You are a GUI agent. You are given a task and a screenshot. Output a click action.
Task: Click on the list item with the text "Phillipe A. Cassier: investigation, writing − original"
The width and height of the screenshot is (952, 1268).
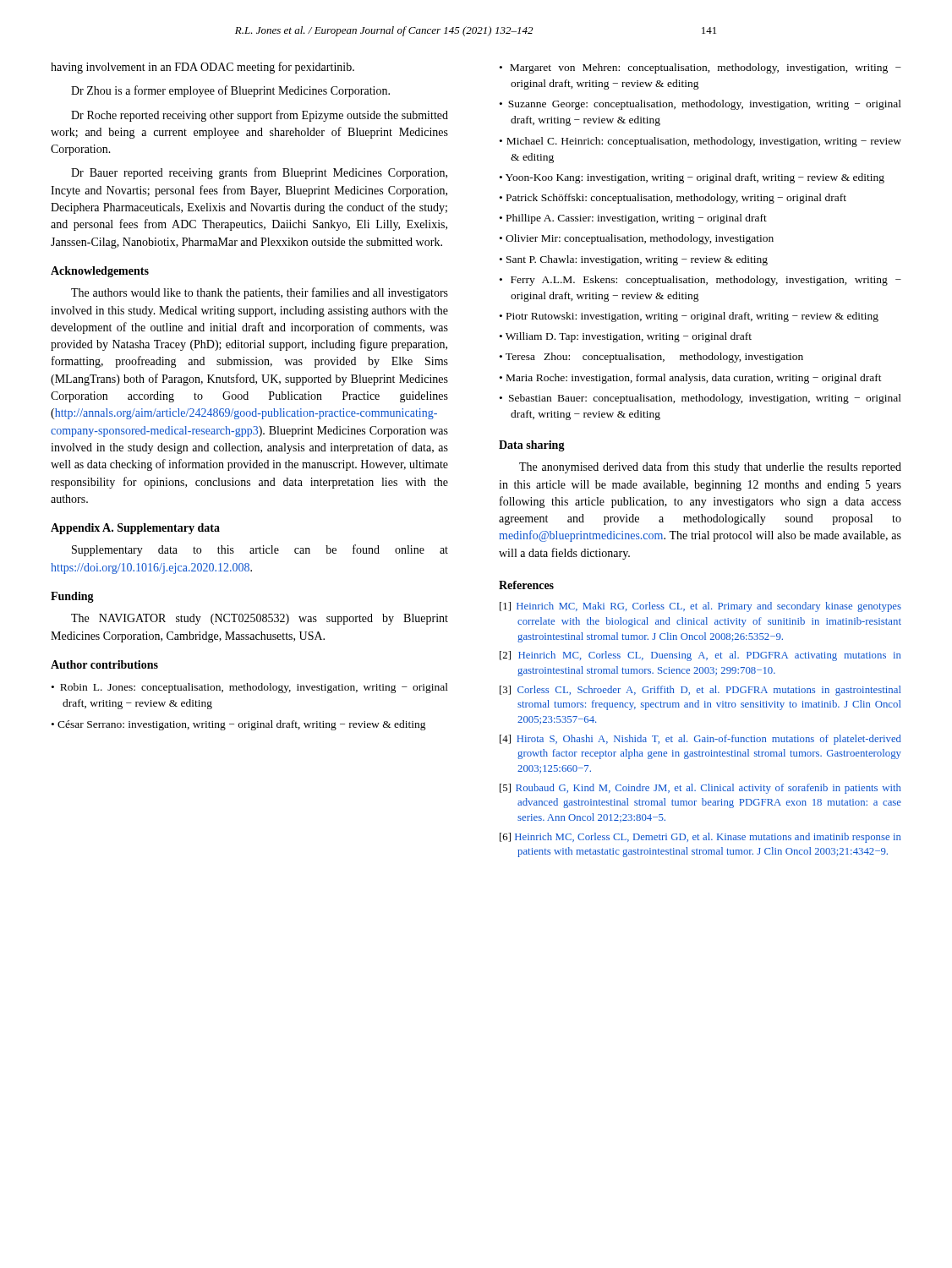coord(700,218)
